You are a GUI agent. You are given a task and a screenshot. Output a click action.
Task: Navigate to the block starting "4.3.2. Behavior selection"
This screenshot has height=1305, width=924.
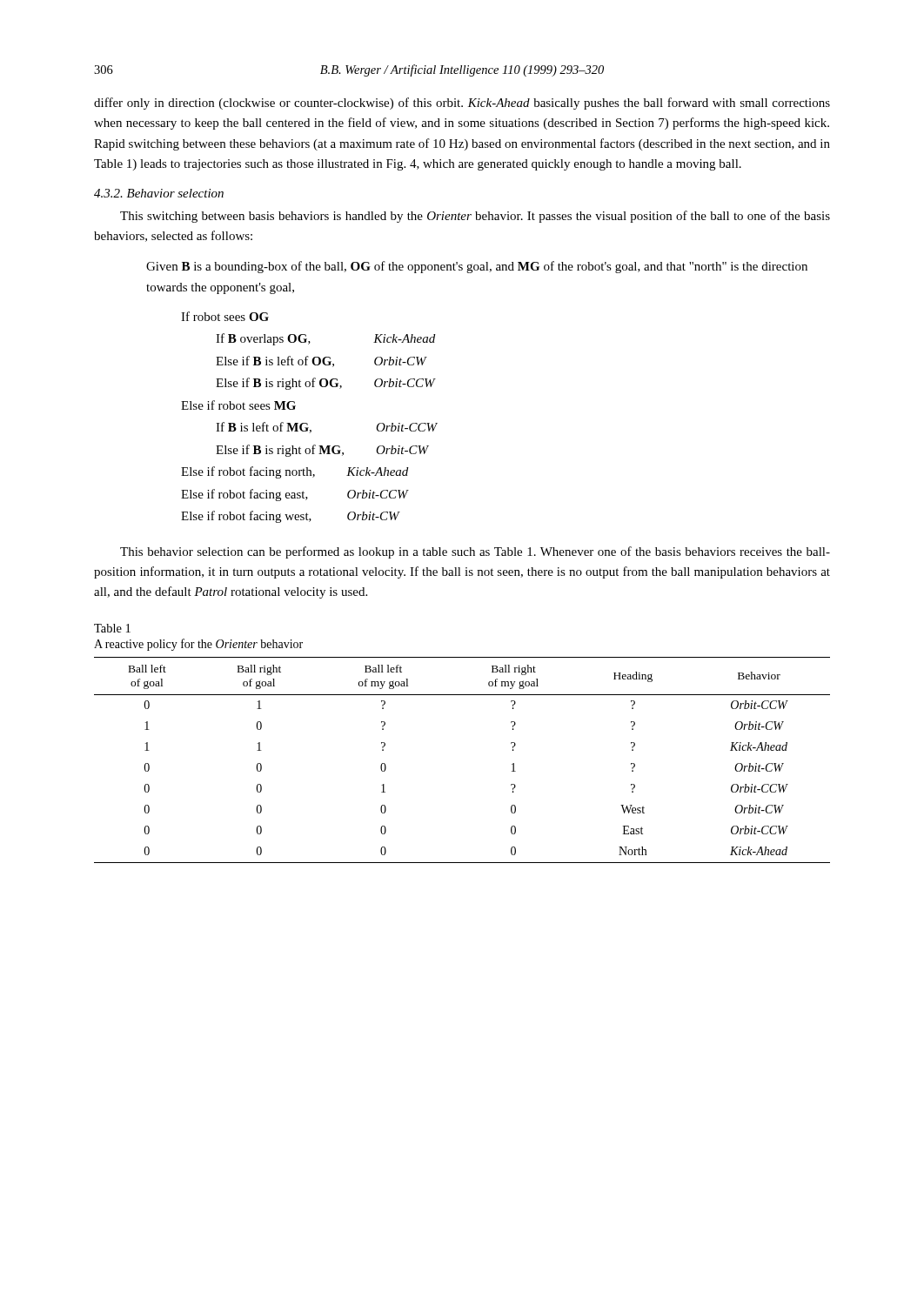coord(159,193)
